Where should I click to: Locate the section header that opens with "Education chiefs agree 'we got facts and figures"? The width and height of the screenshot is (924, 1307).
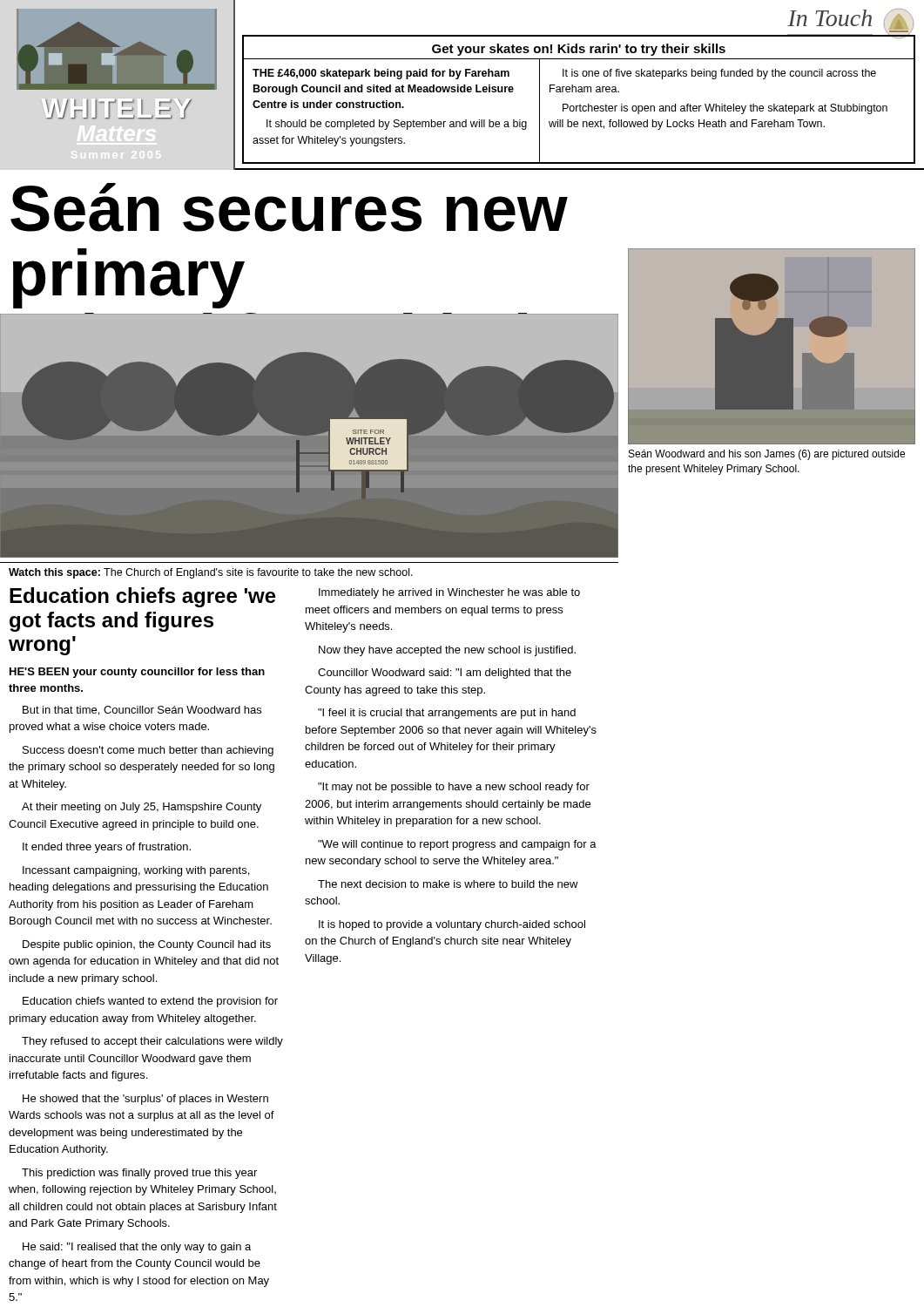point(146,945)
